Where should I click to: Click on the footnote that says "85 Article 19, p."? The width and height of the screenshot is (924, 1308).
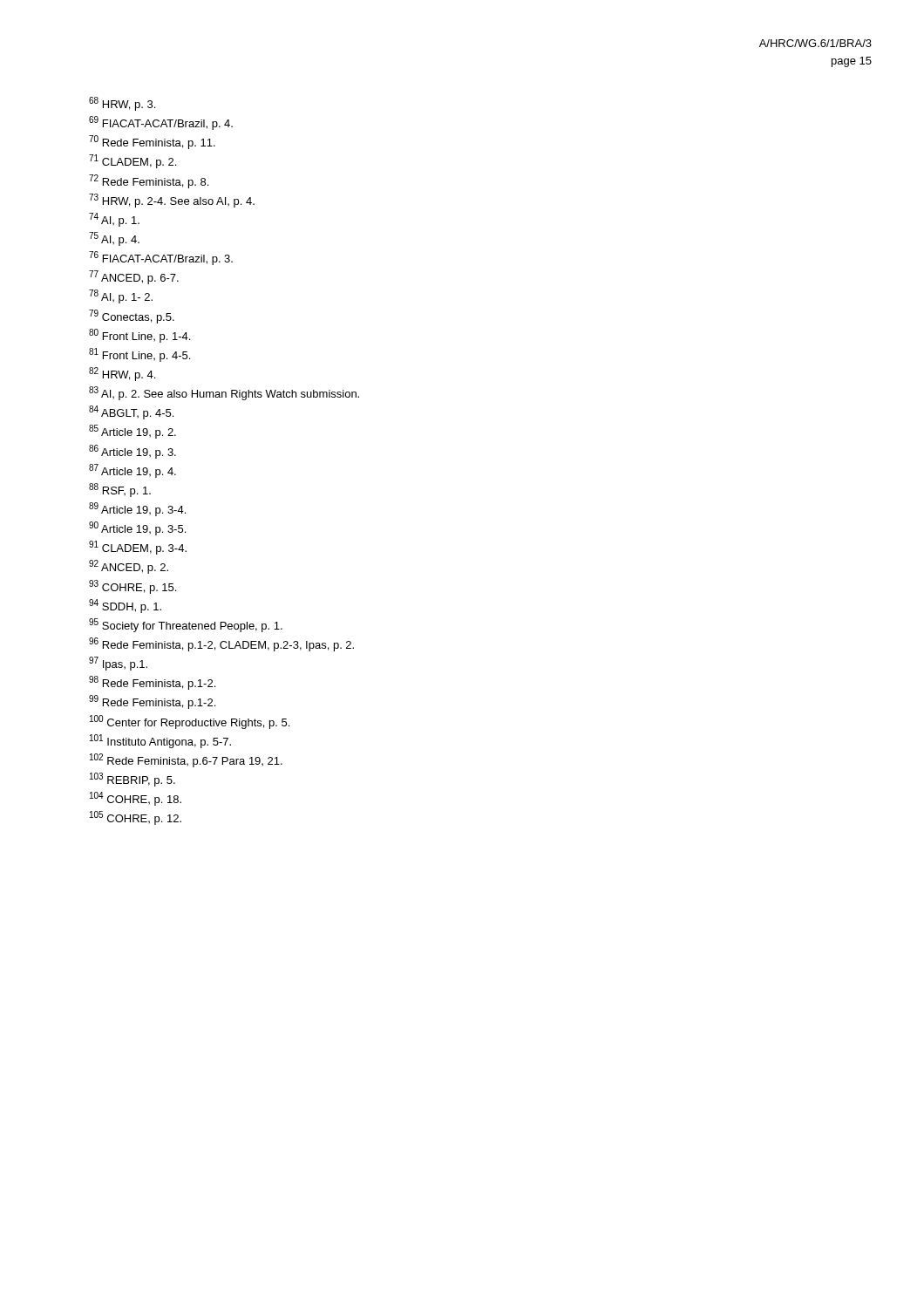[133, 432]
